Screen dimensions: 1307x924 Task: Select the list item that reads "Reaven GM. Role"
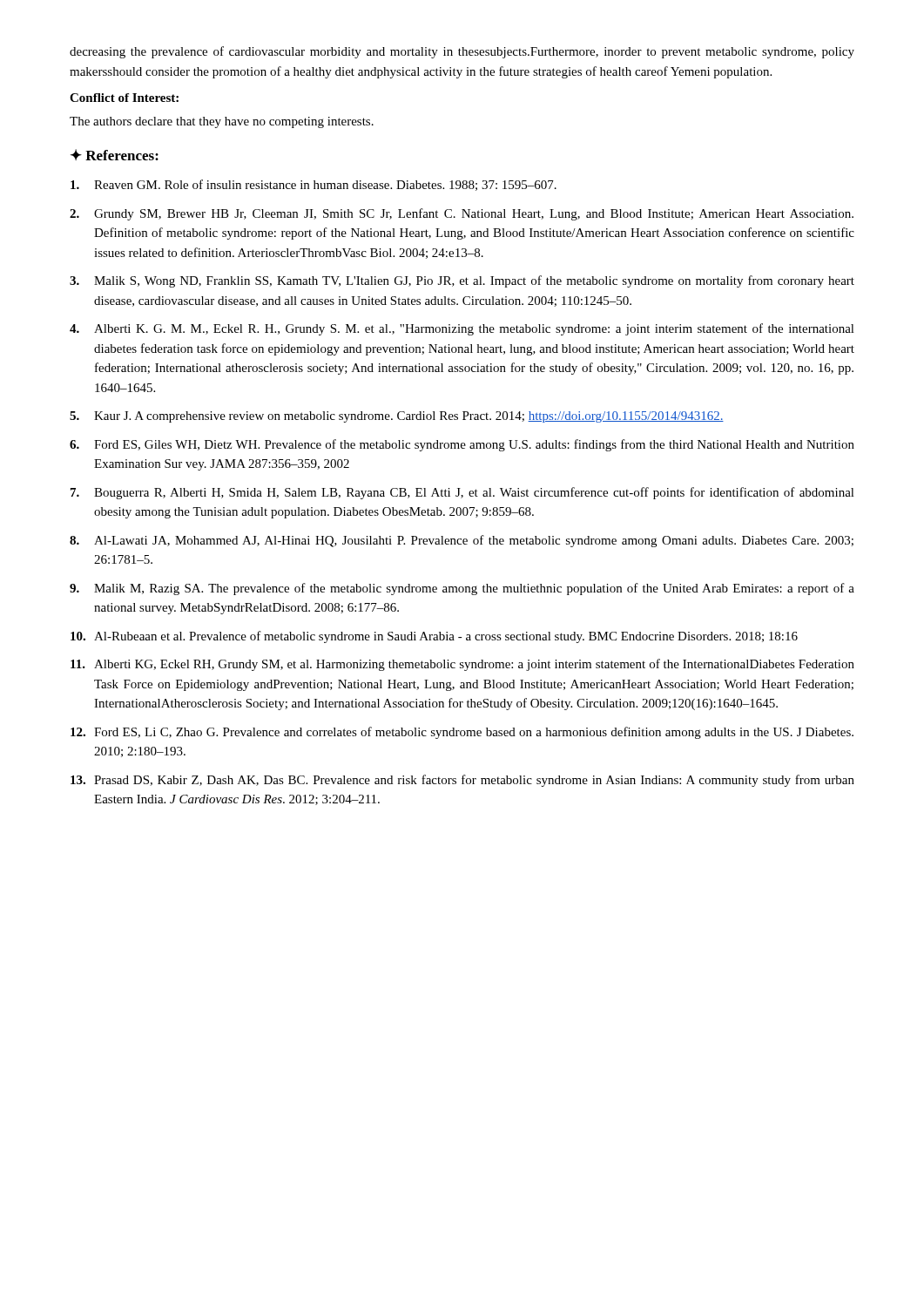[x=462, y=185]
